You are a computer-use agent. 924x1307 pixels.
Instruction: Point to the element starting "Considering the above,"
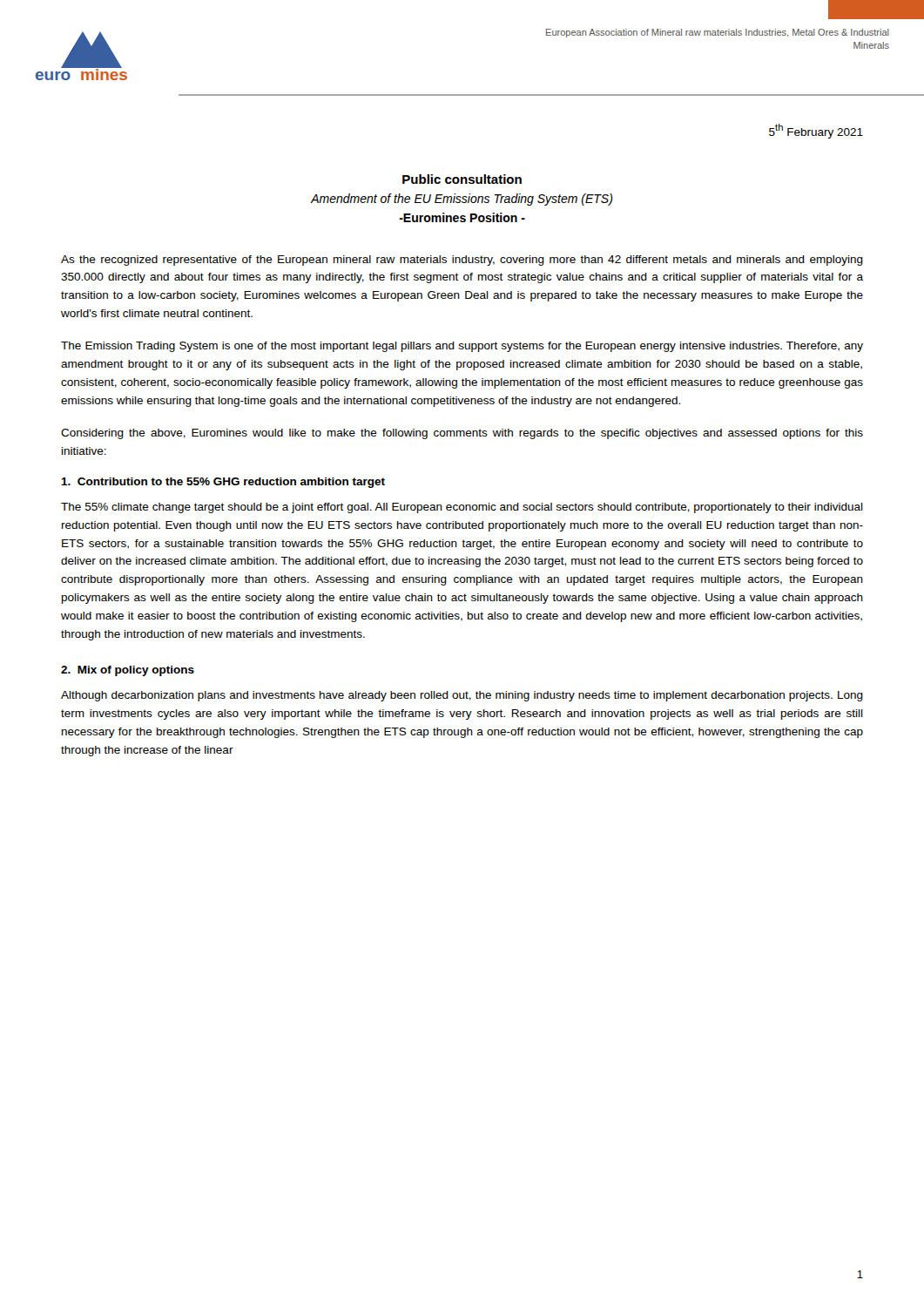click(x=462, y=442)
